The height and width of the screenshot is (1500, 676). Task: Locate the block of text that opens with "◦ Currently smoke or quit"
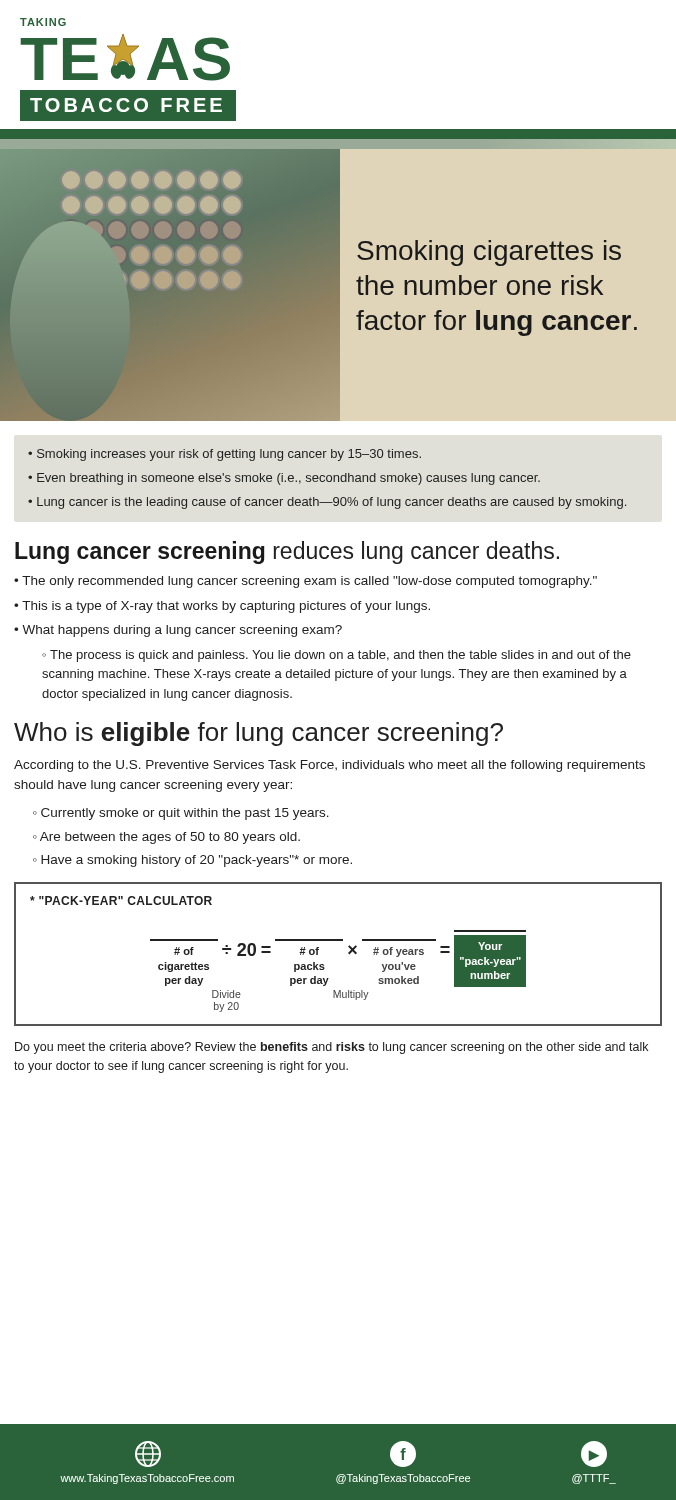(181, 813)
